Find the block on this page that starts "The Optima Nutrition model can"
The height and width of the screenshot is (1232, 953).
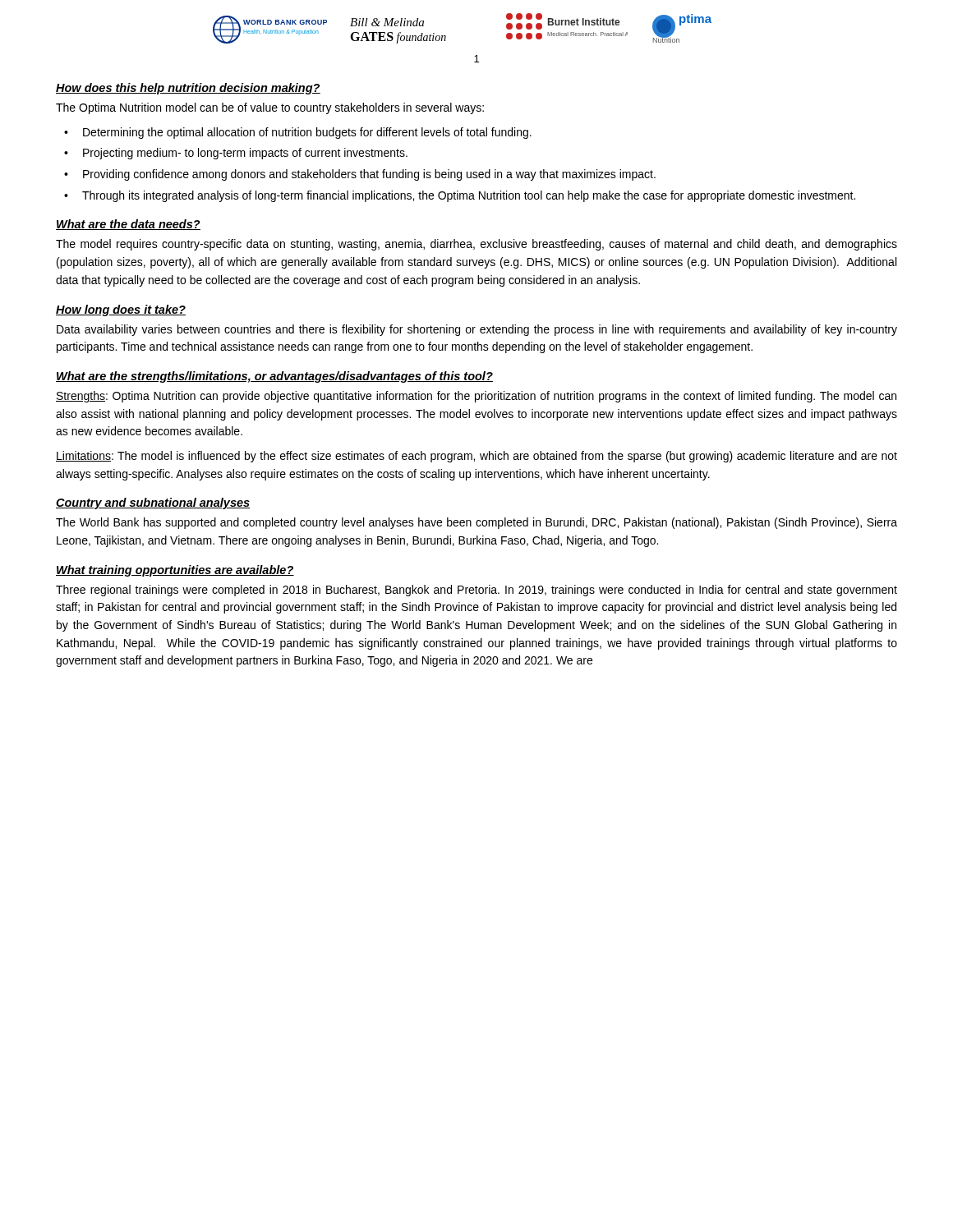[270, 108]
